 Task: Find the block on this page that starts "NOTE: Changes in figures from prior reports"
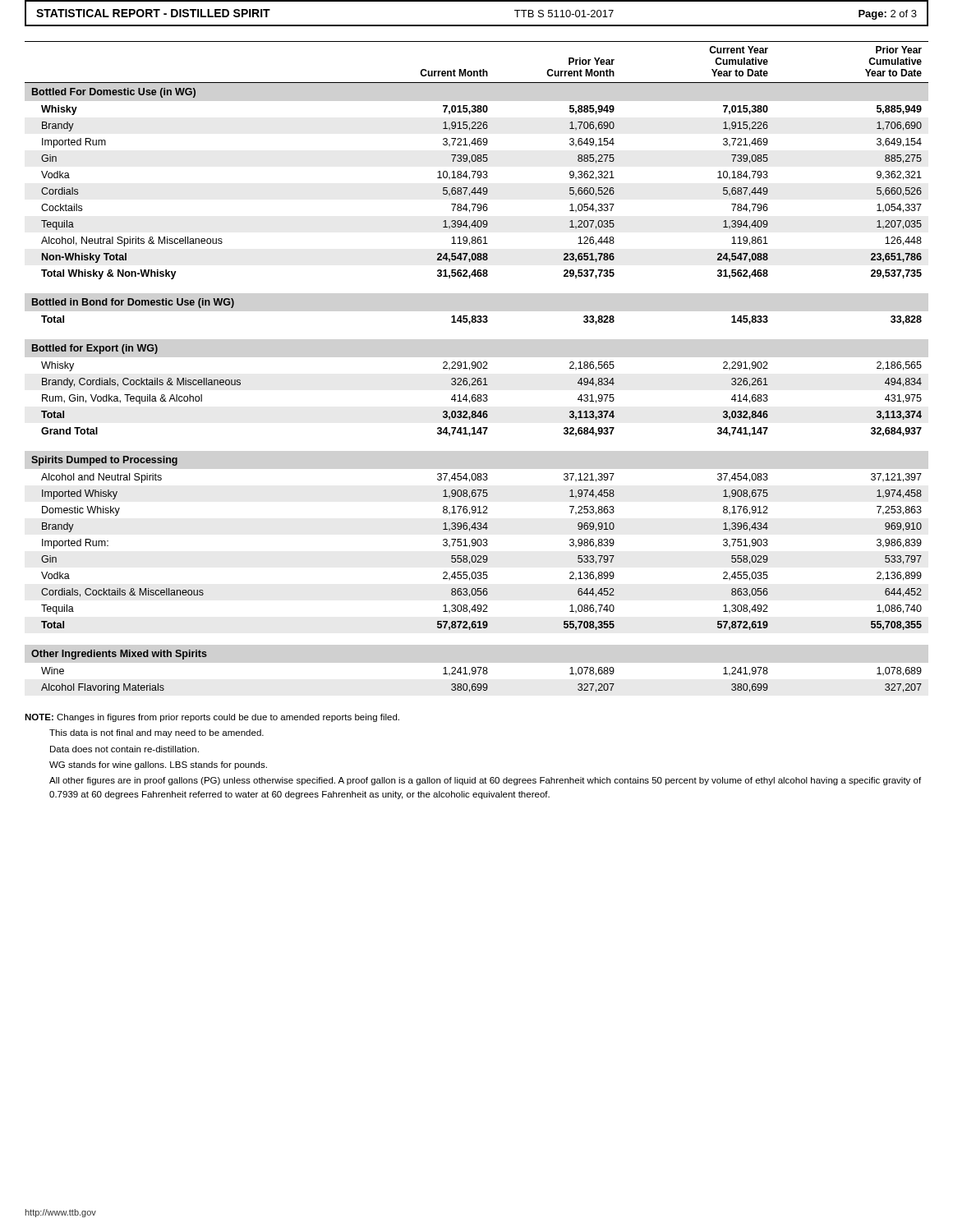pyautogui.click(x=212, y=718)
